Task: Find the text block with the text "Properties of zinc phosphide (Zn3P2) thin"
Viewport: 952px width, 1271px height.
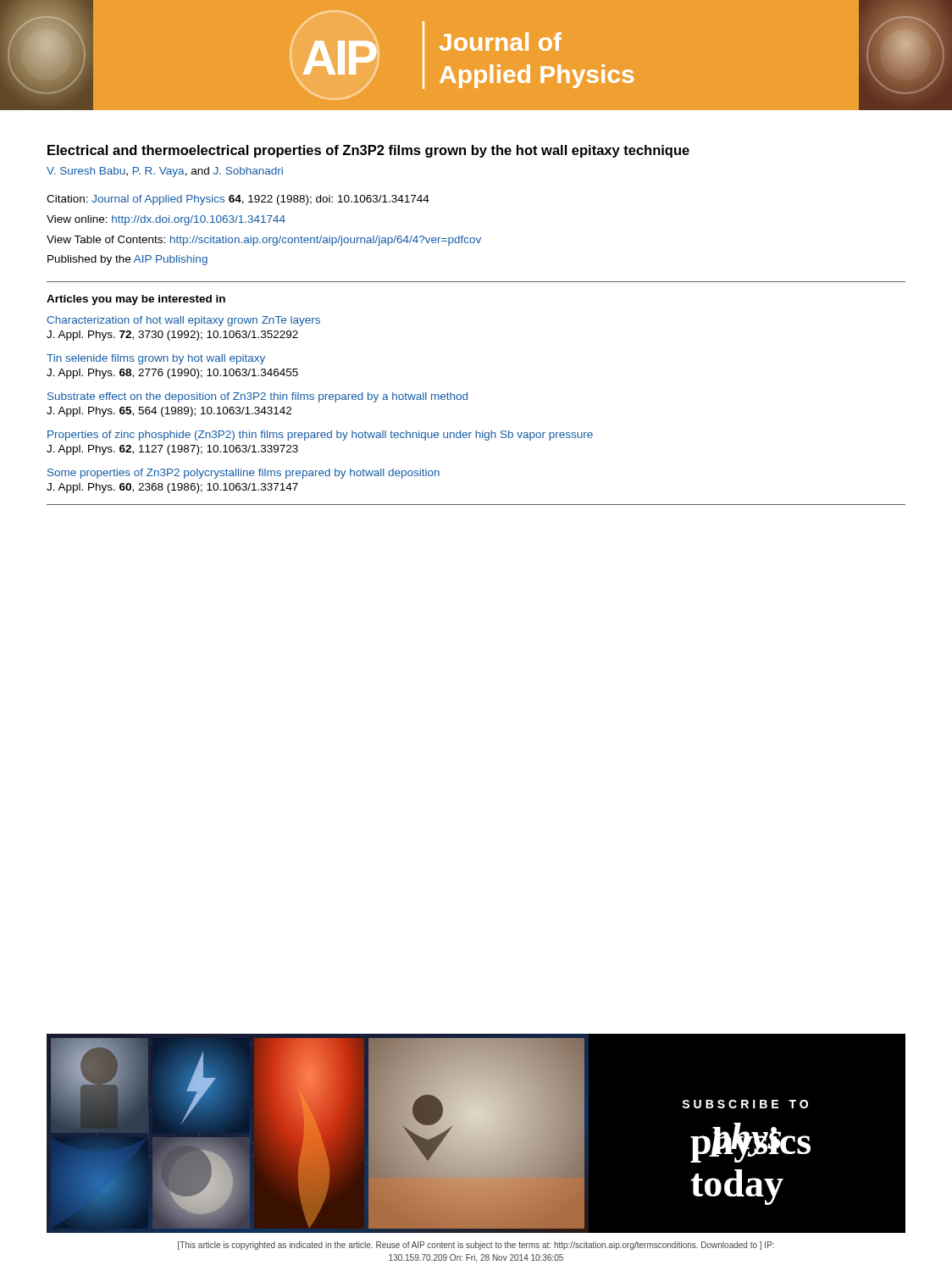Action: (x=476, y=441)
